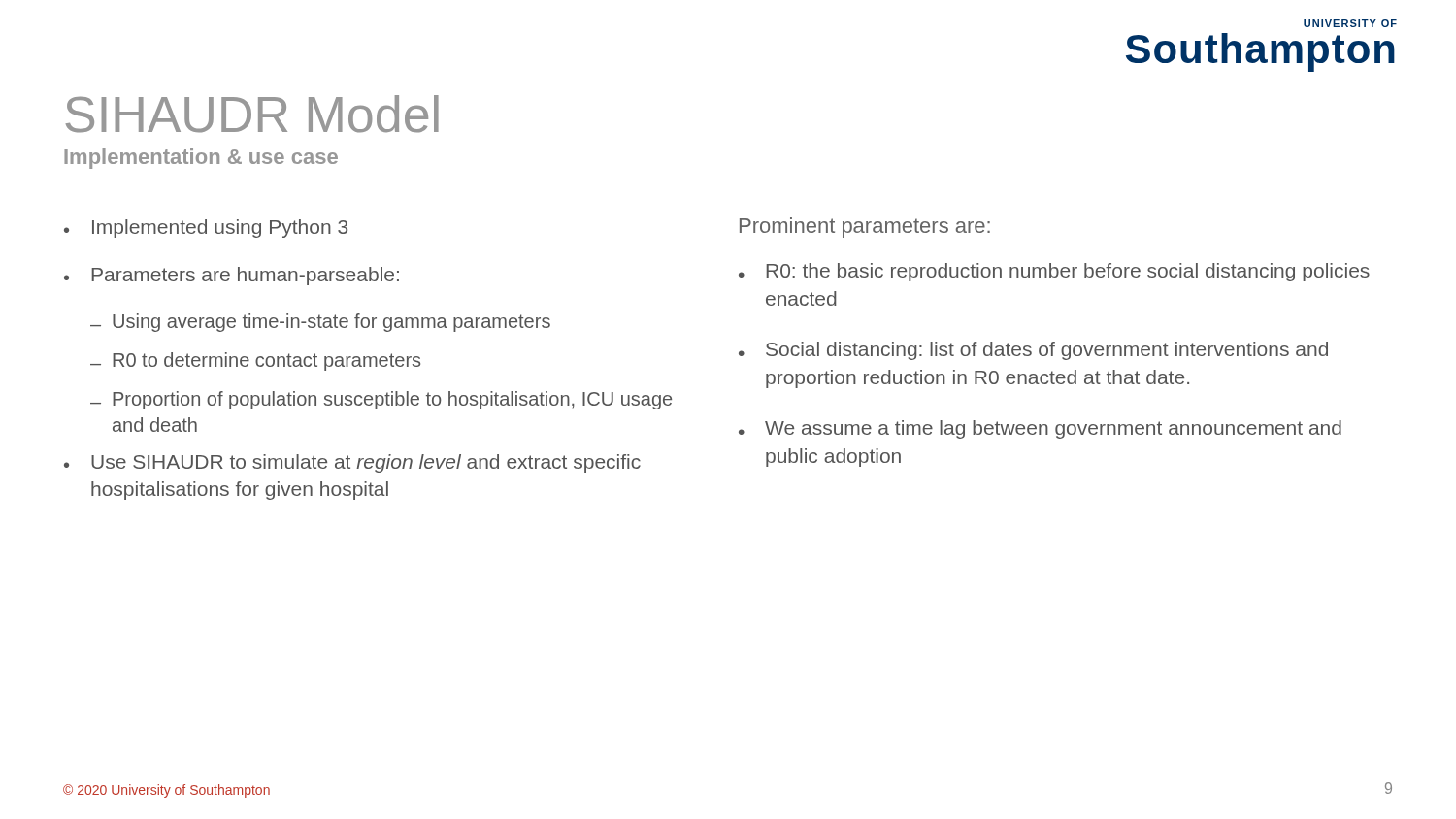The height and width of the screenshot is (819, 1456).
Task: Click on the list item that reads "– Using average time-in-state for gamma parameters"
Action: point(387,323)
